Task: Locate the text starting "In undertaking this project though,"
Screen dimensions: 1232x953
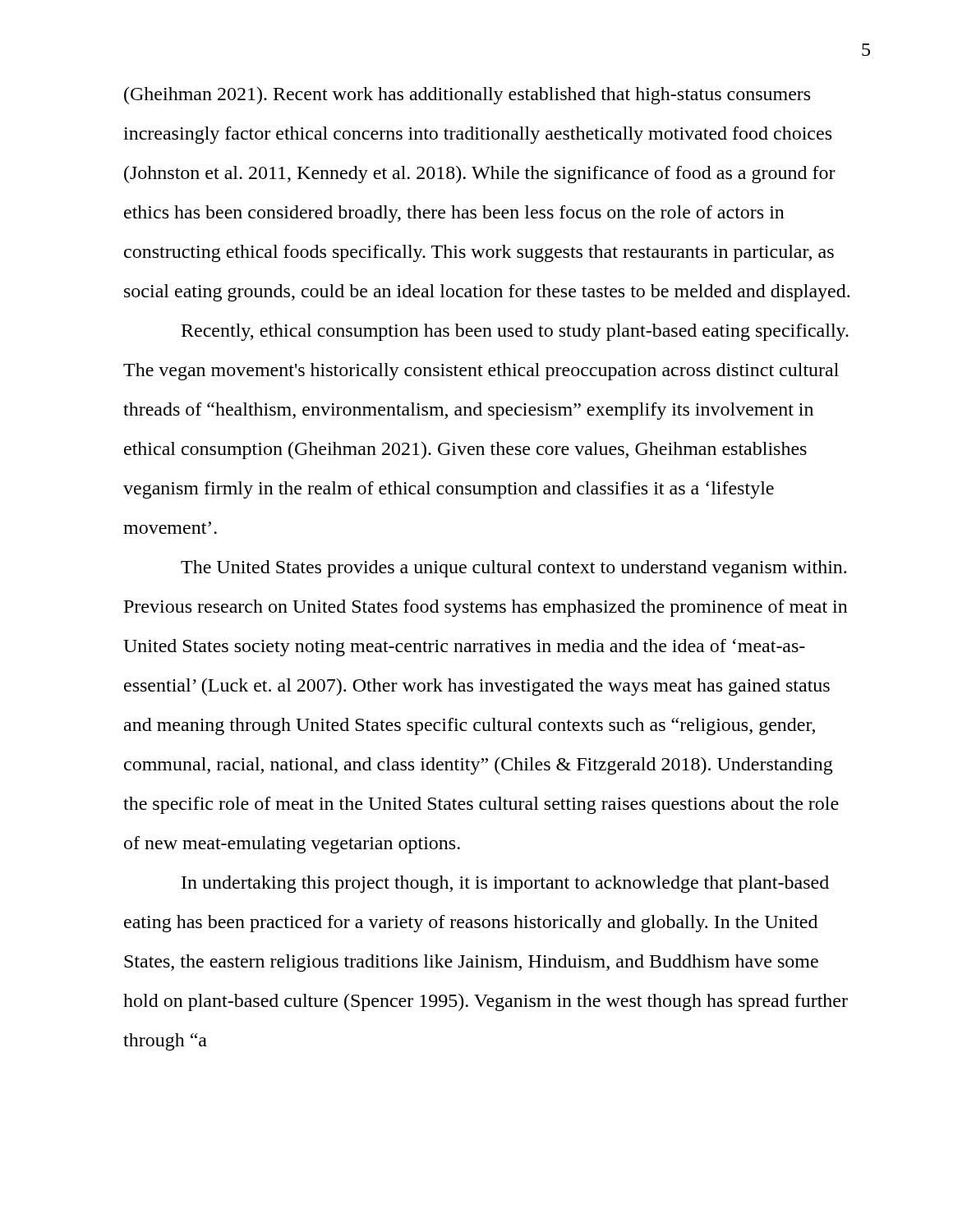Action: (489, 961)
